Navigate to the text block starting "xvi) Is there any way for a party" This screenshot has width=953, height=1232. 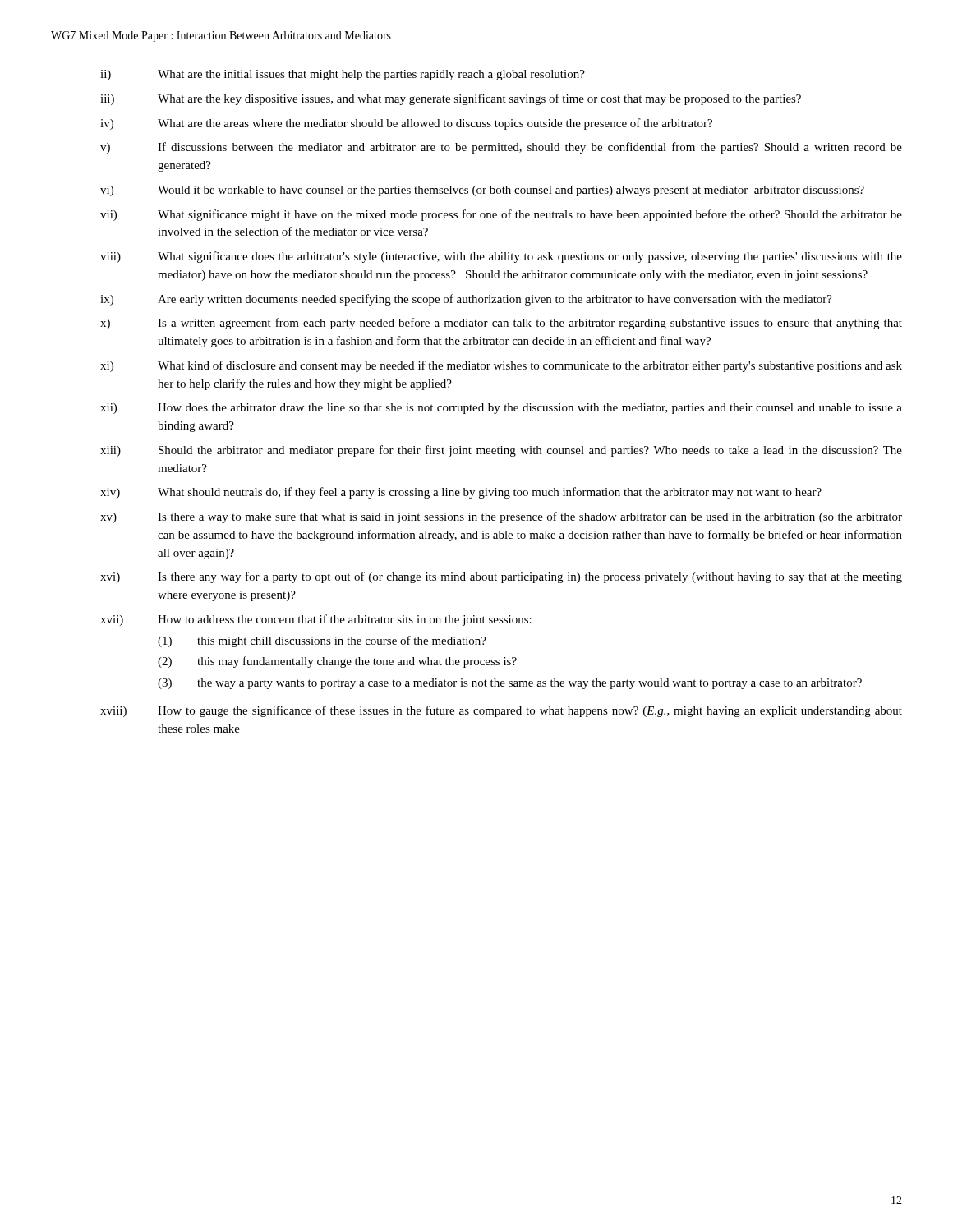pos(501,586)
